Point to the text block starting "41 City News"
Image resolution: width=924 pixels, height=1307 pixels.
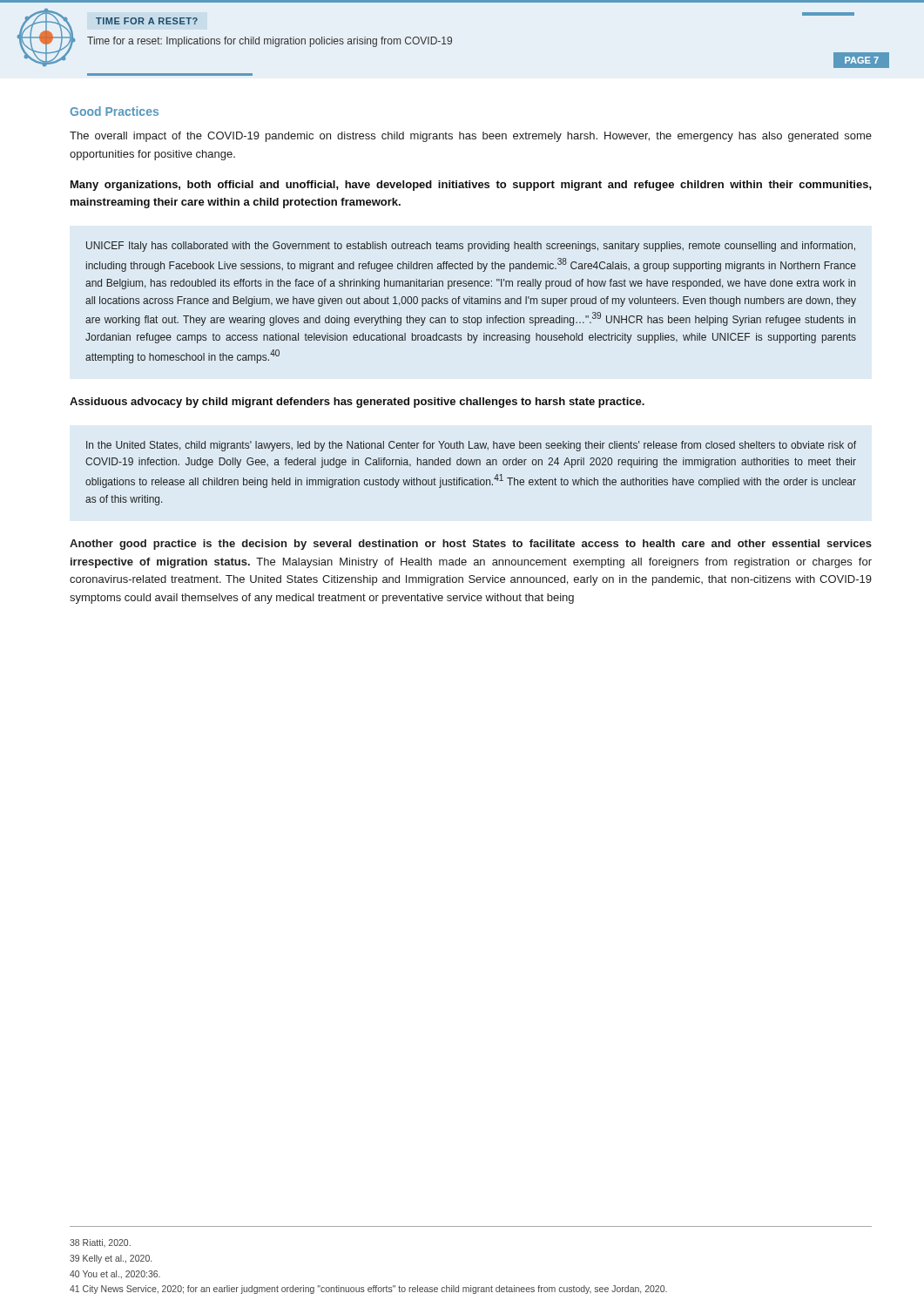(369, 1289)
